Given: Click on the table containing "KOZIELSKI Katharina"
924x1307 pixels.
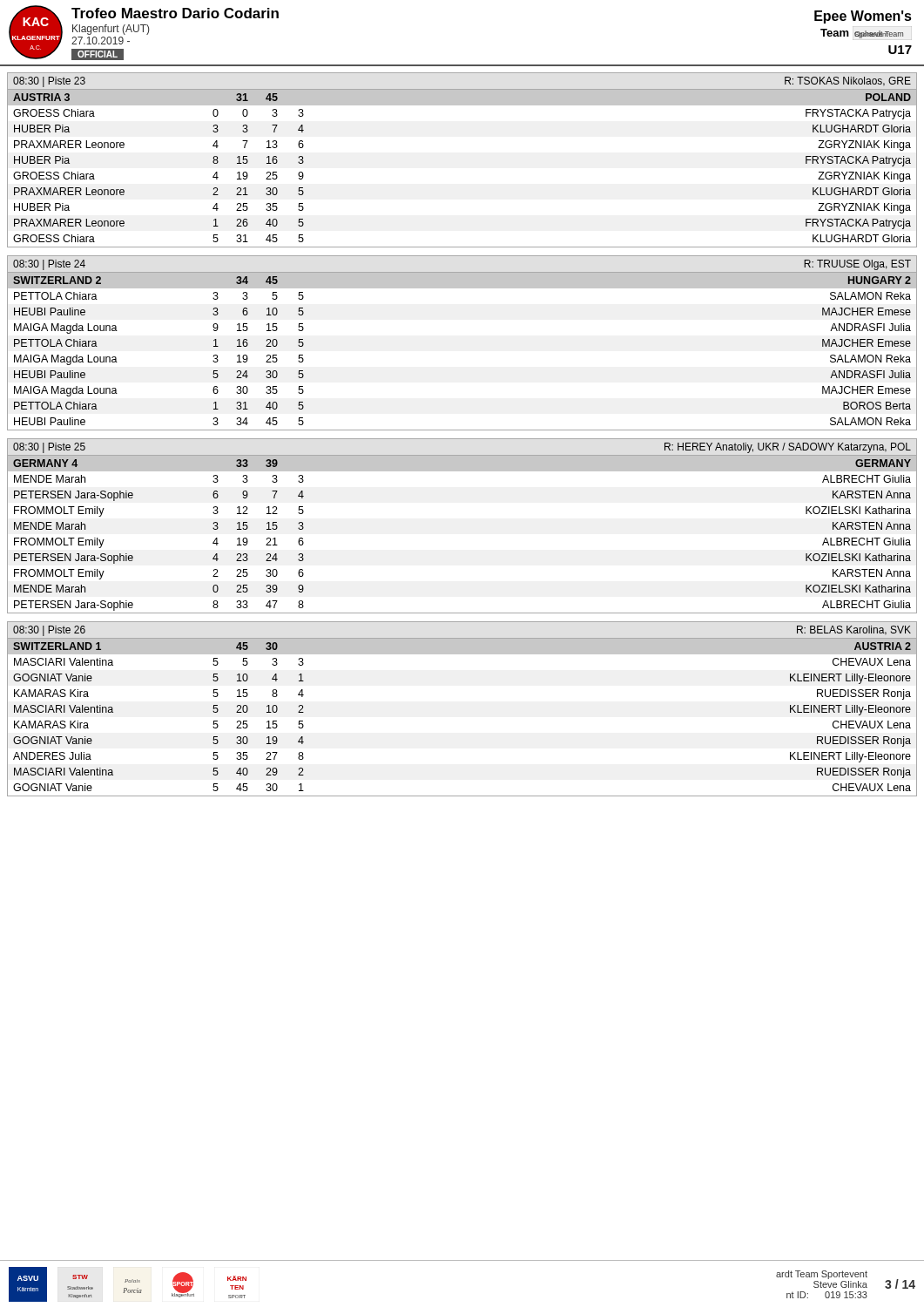Looking at the screenshot, I should [462, 526].
